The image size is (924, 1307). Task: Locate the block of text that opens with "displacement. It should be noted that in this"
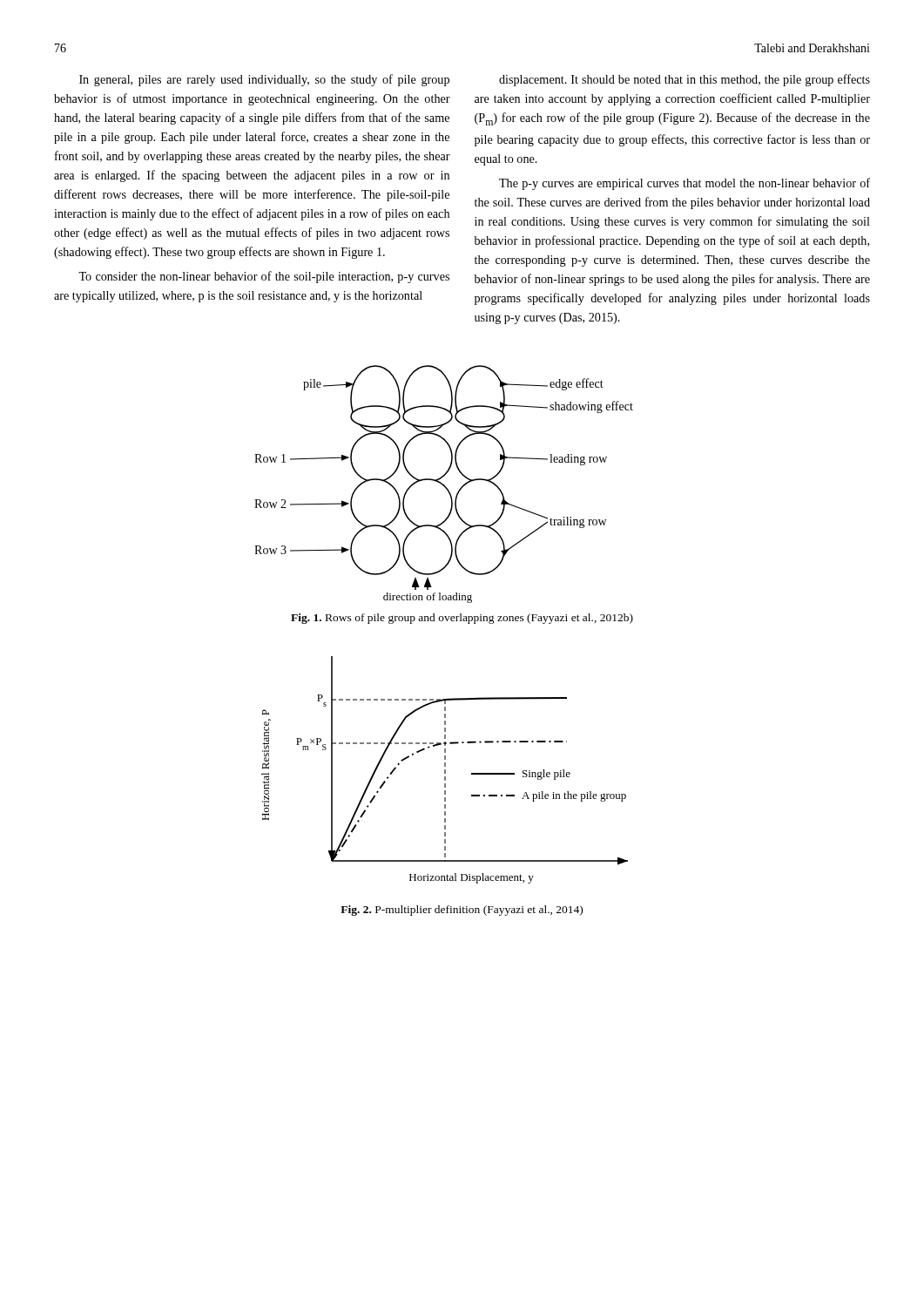[672, 198]
